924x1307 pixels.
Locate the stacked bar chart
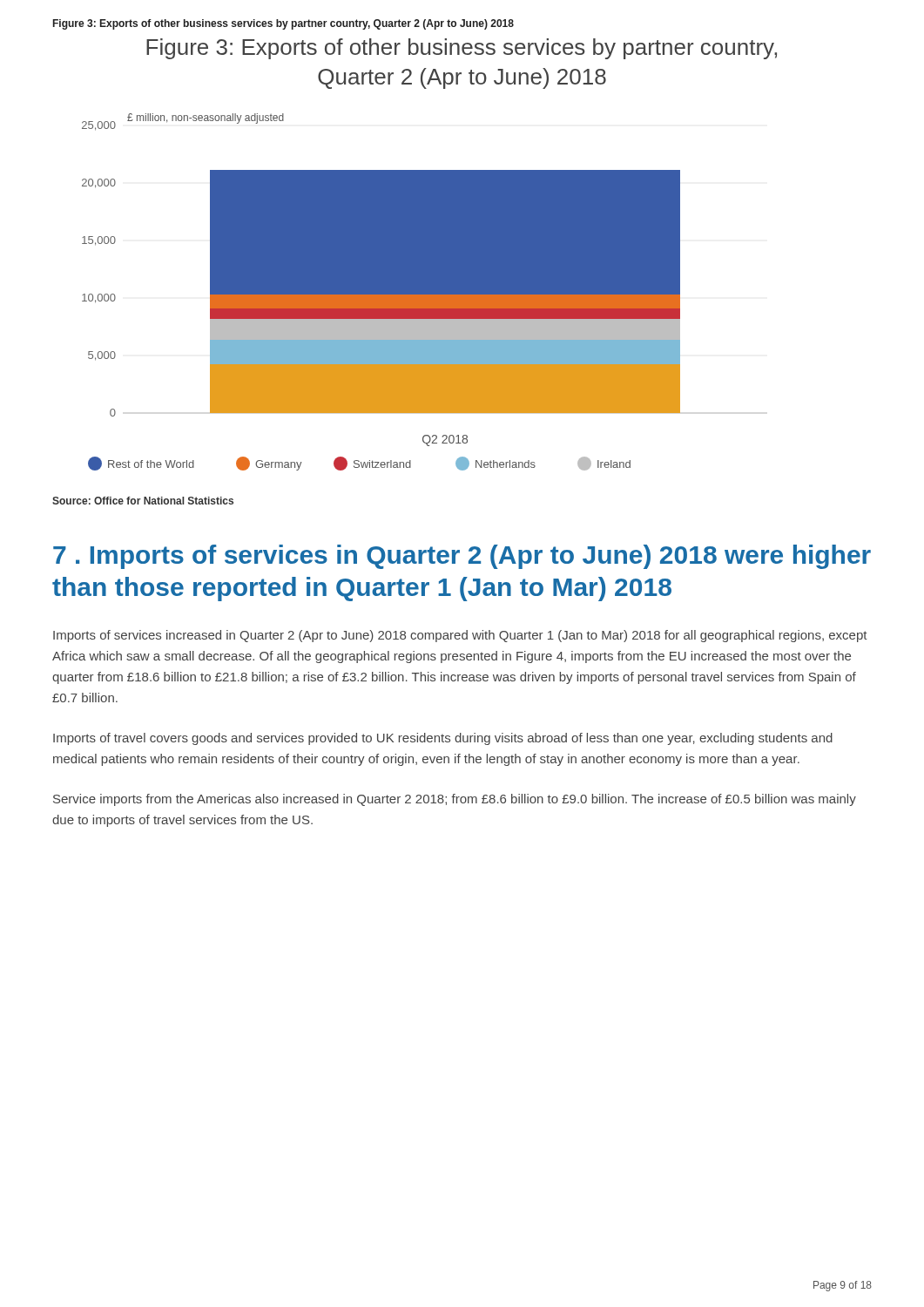(x=462, y=288)
